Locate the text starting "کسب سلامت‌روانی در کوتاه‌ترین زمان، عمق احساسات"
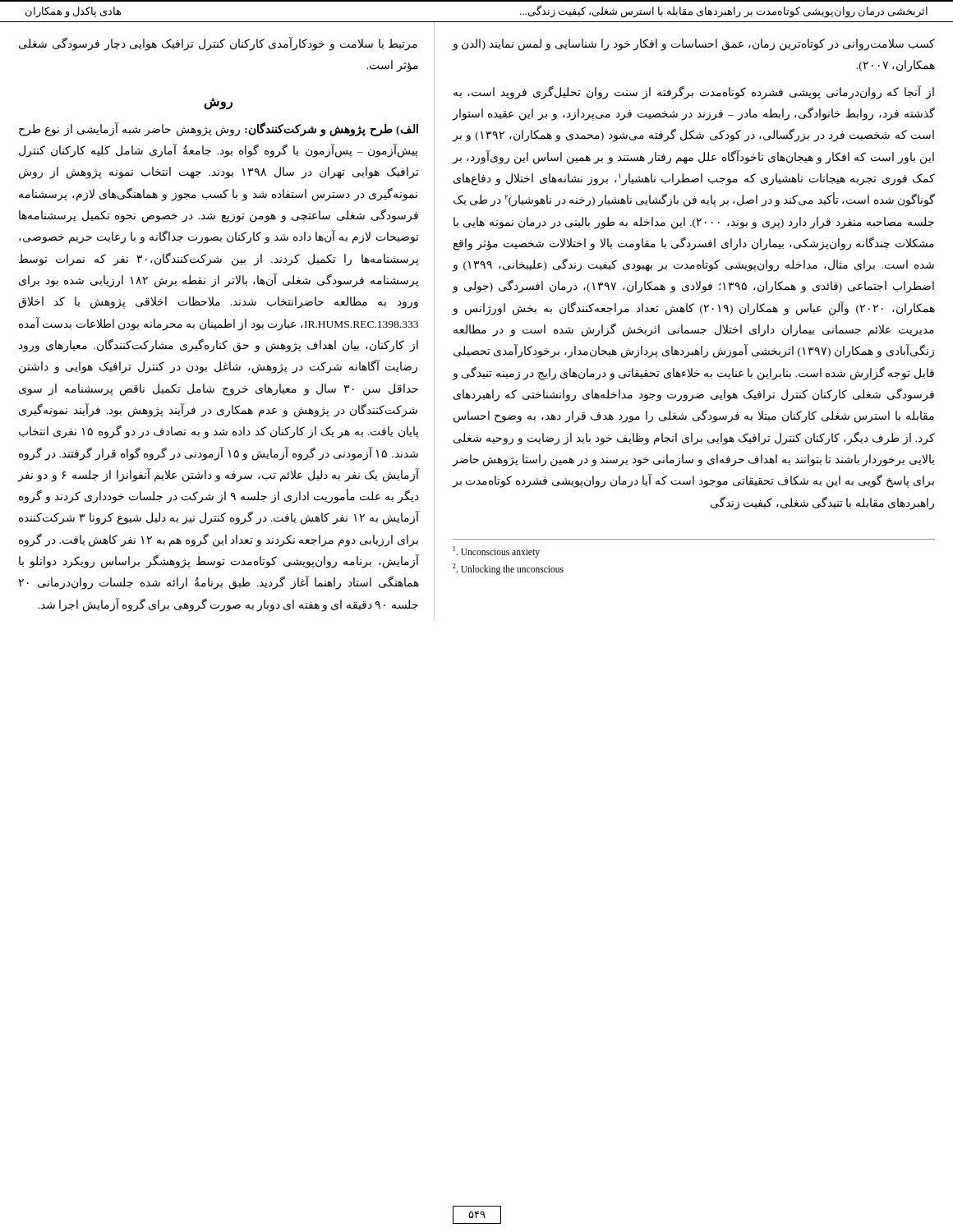 [x=694, y=55]
